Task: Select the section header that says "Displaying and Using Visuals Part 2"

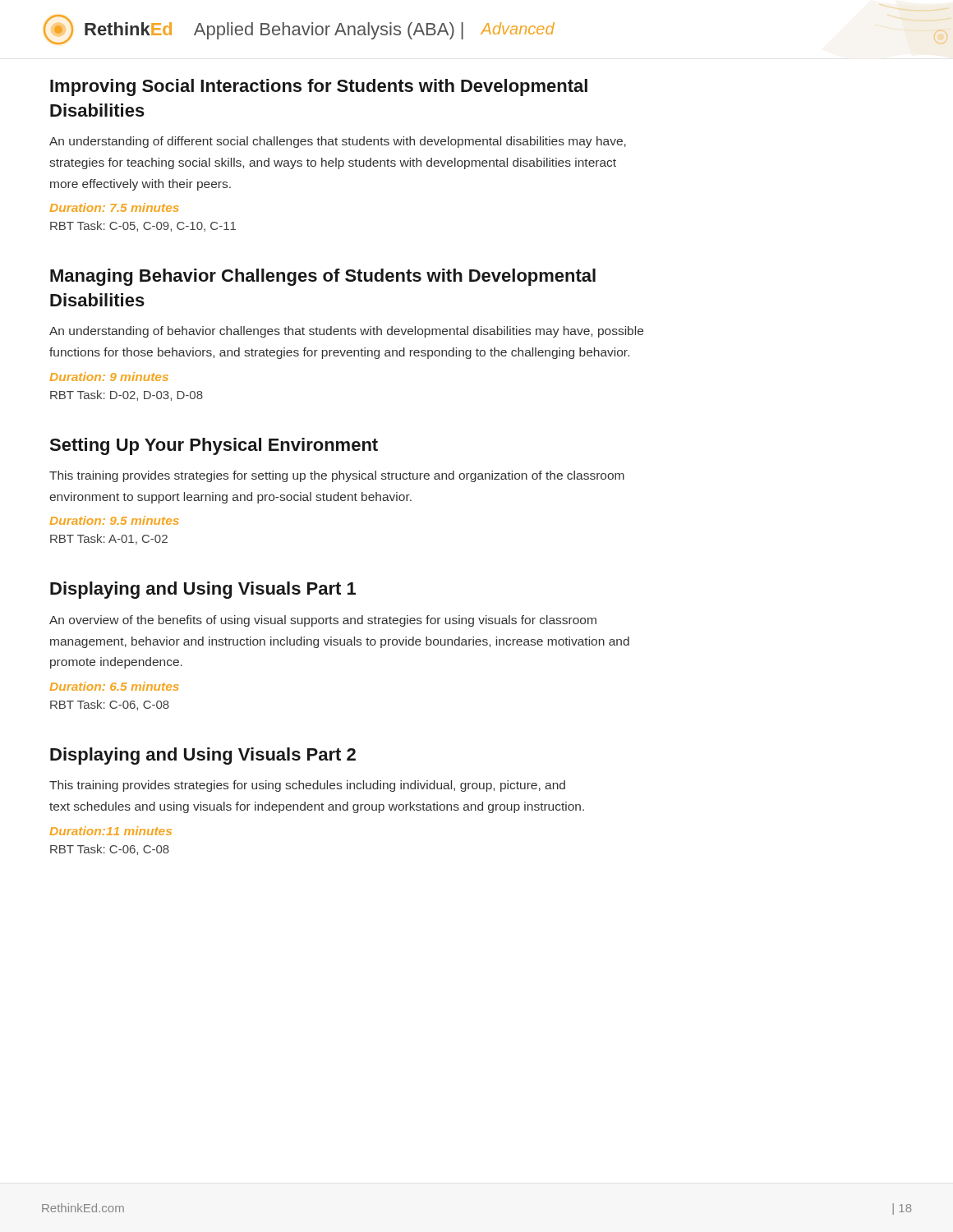Action: tap(203, 754)
